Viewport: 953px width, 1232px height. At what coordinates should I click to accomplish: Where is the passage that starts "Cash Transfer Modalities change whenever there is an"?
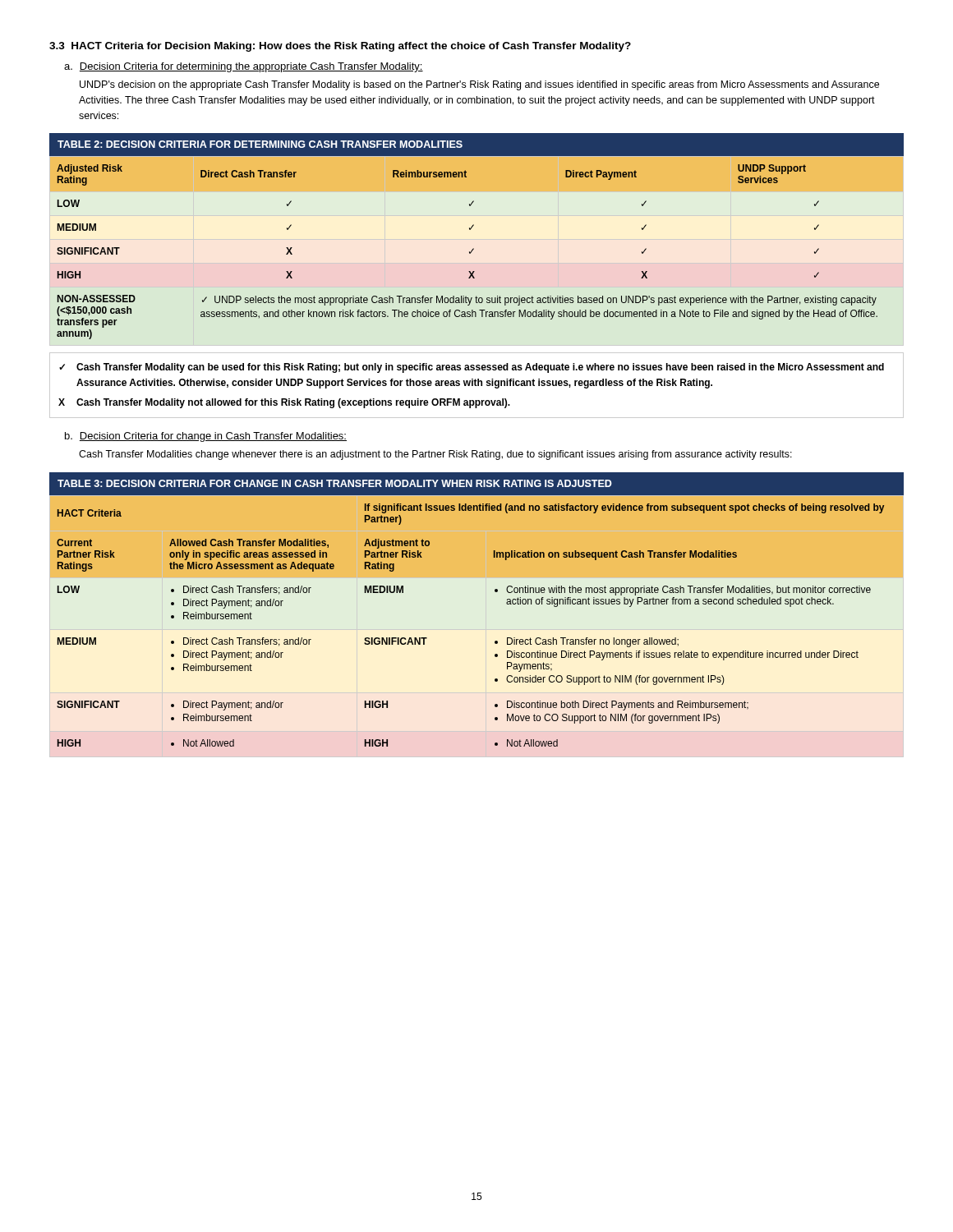tap(436, 454)
